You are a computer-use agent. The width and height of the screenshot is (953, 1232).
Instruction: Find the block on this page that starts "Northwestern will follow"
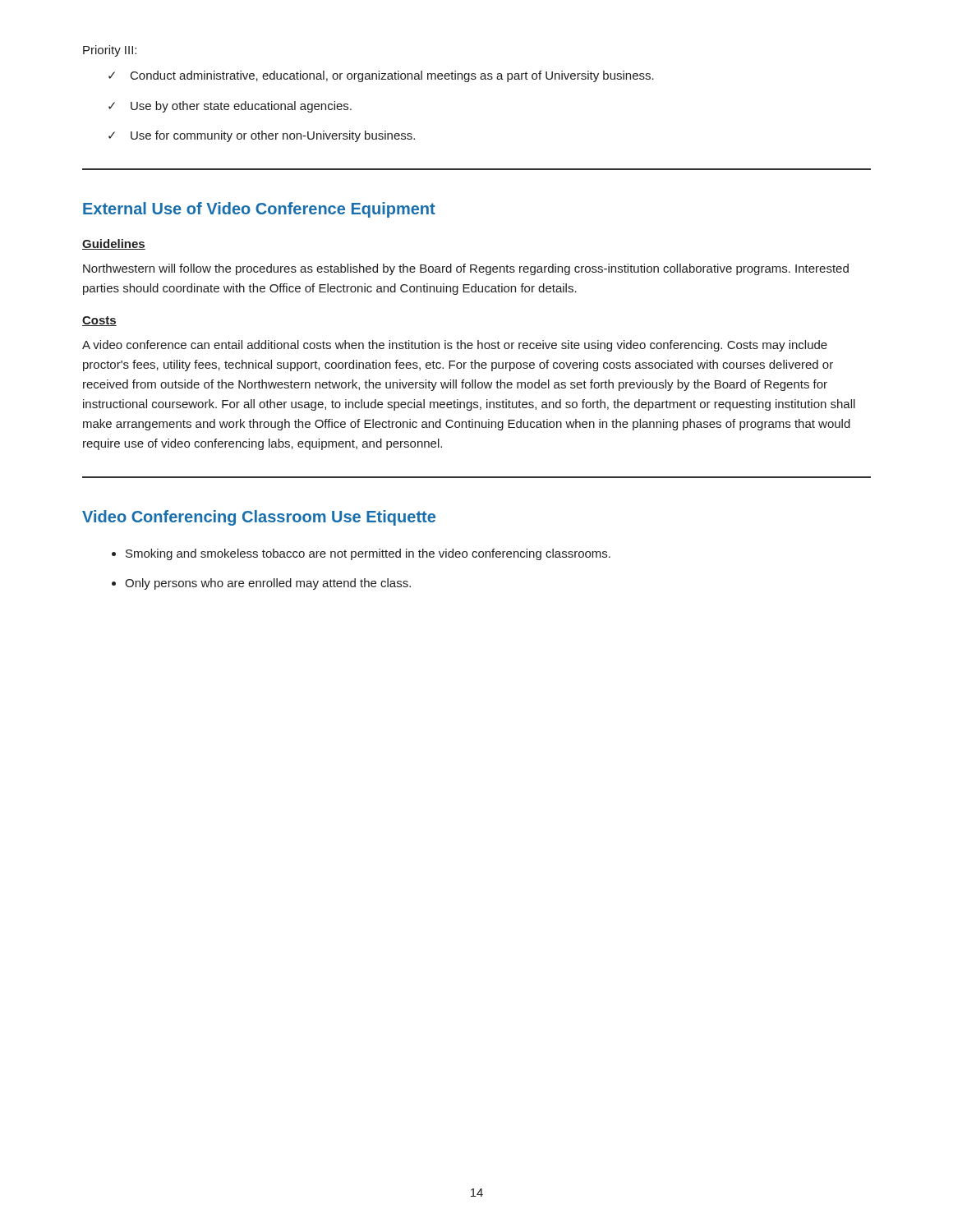tap(466, 278)
